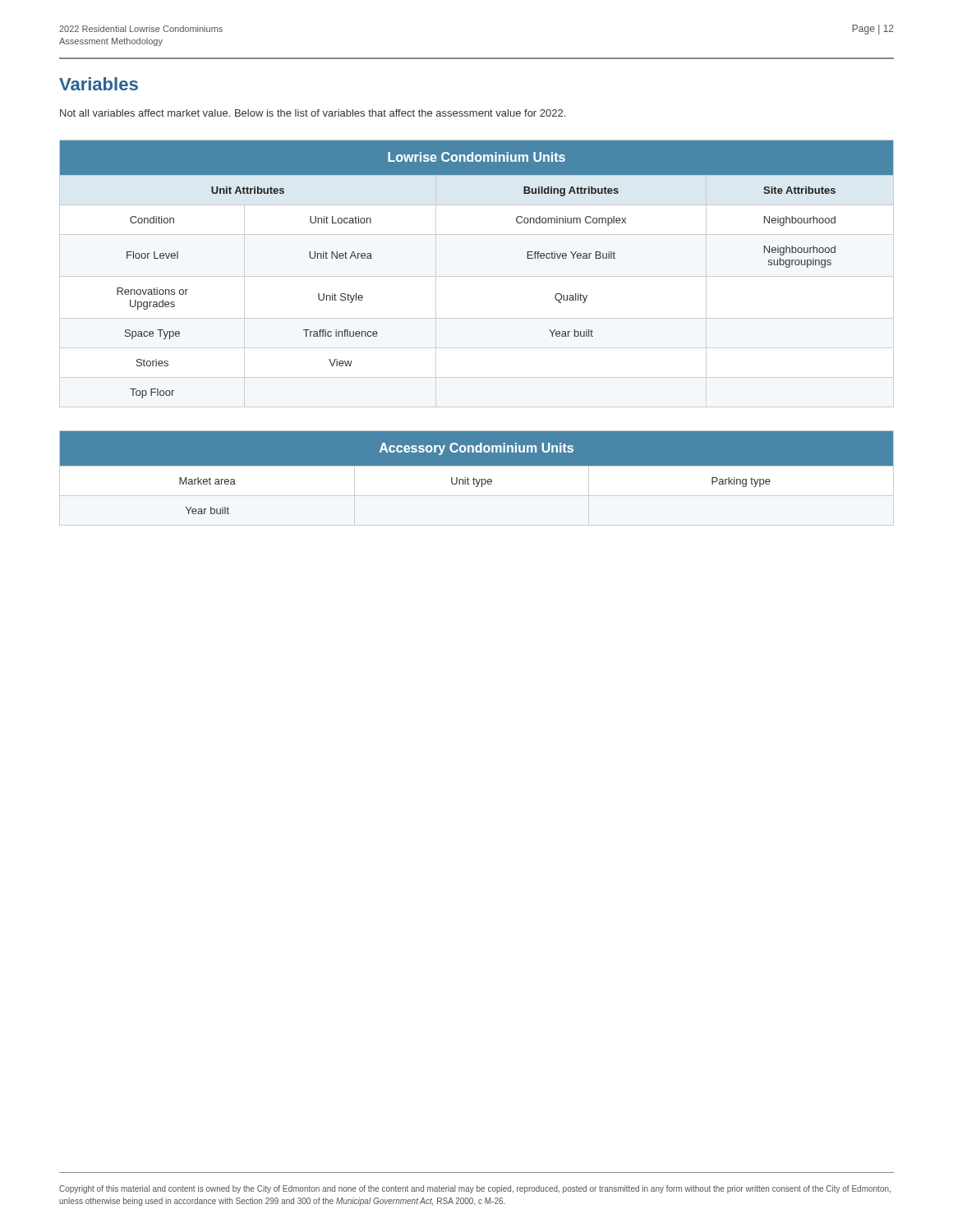Select the table that reads "Parking type"

point(476,478)
